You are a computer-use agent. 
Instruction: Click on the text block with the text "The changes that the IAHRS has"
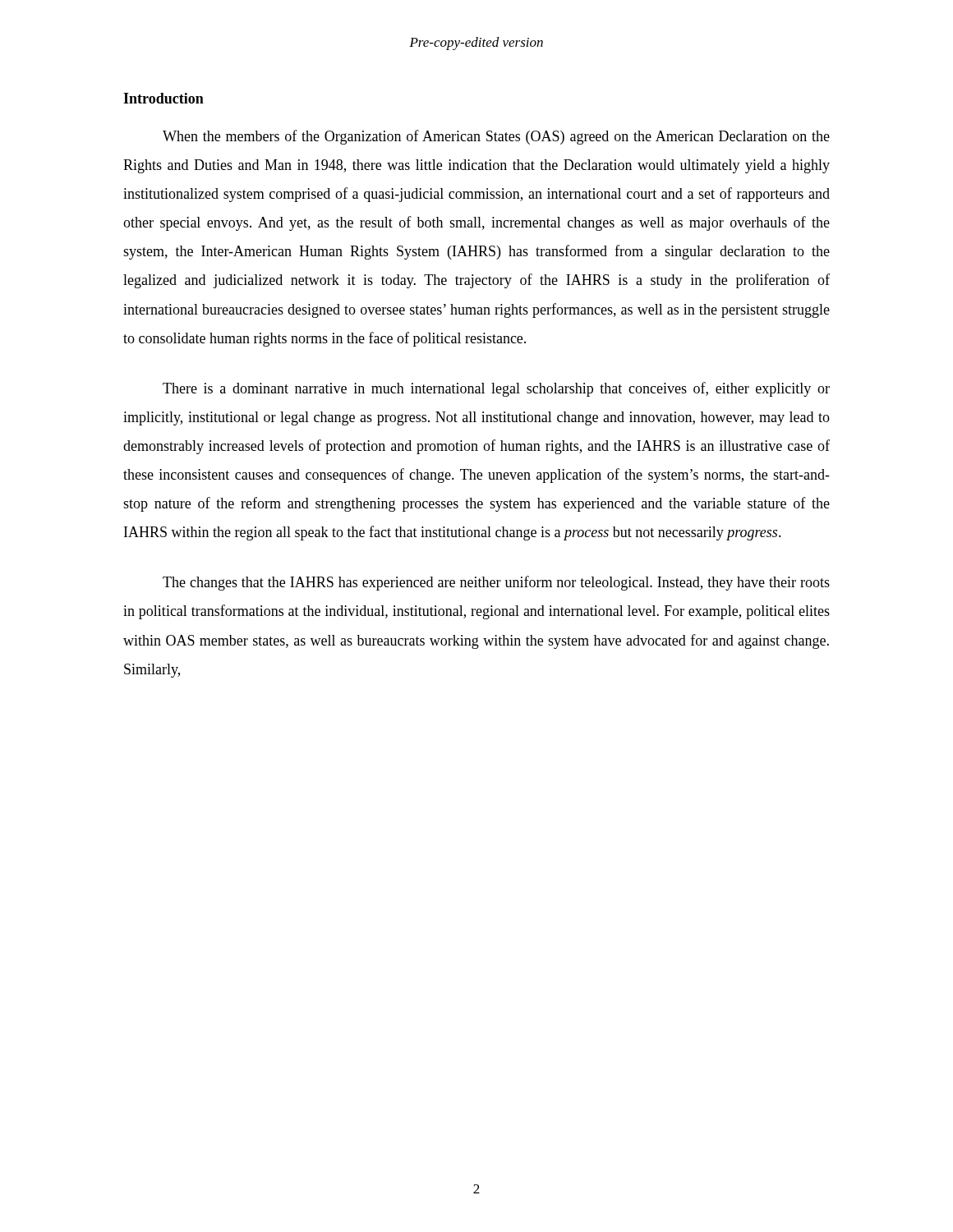tap(476, 626)
